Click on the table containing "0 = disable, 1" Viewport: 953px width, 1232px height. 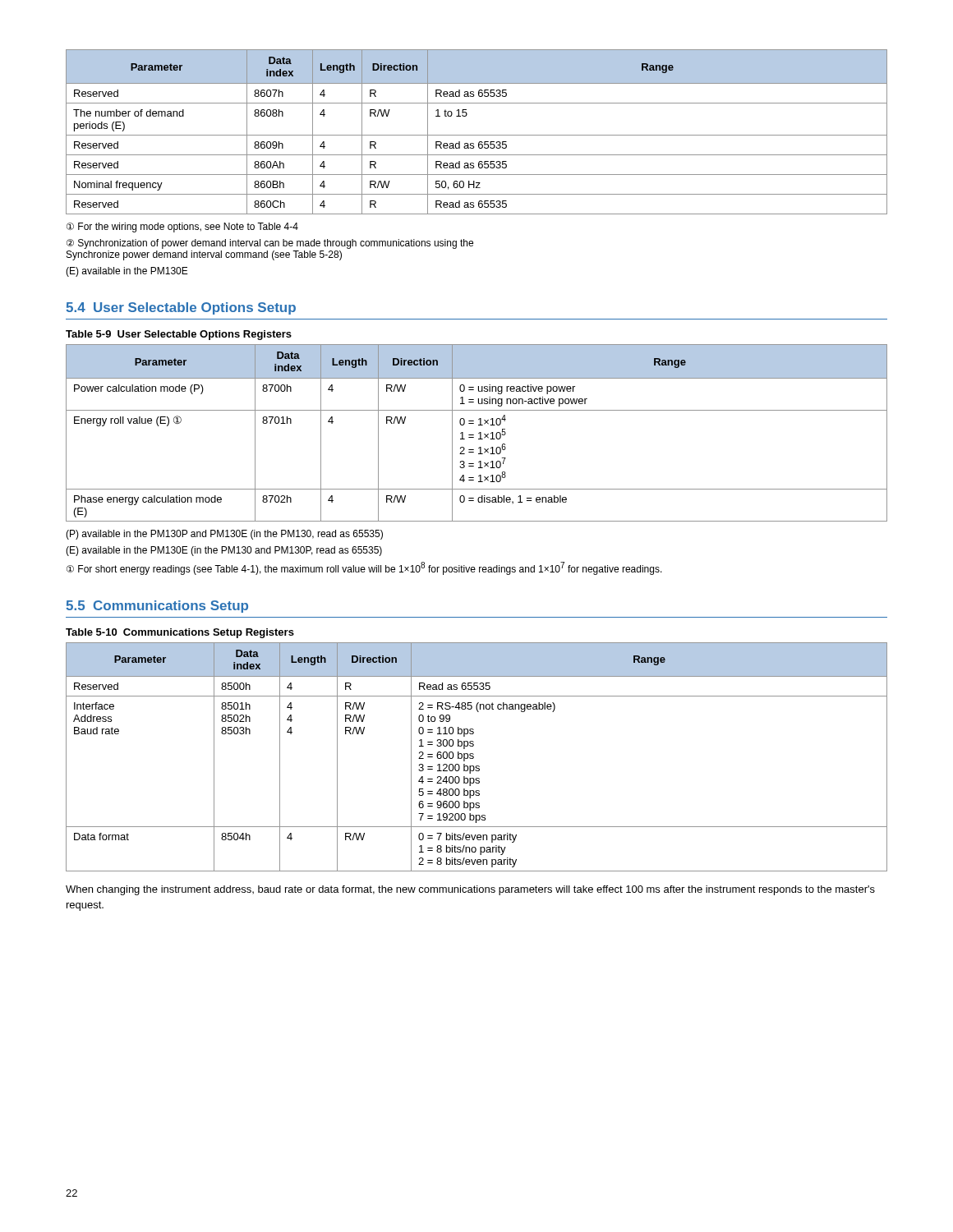[x=476, y=433]
